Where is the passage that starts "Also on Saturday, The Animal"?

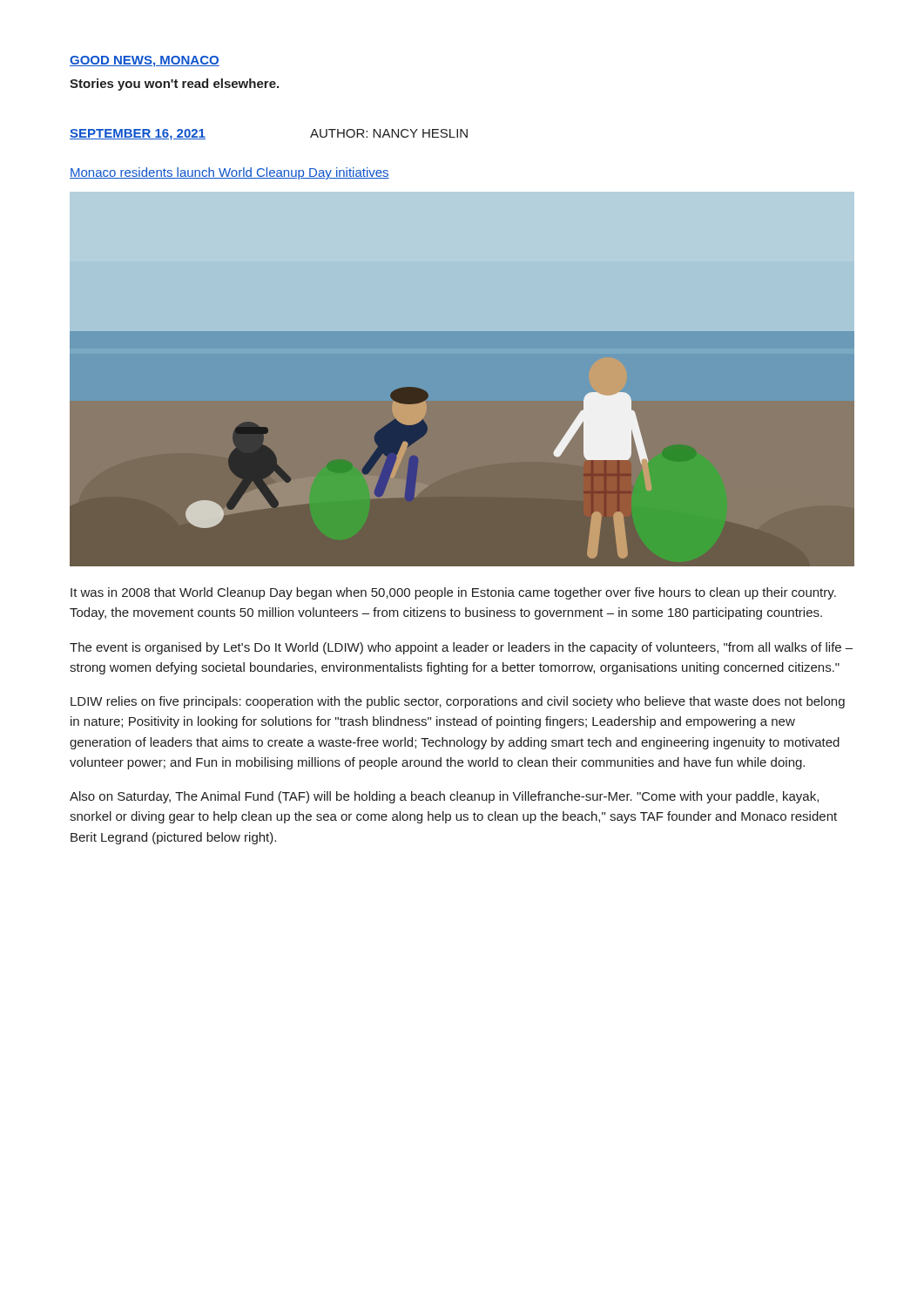pyautogui.click(x=453, y=816)
